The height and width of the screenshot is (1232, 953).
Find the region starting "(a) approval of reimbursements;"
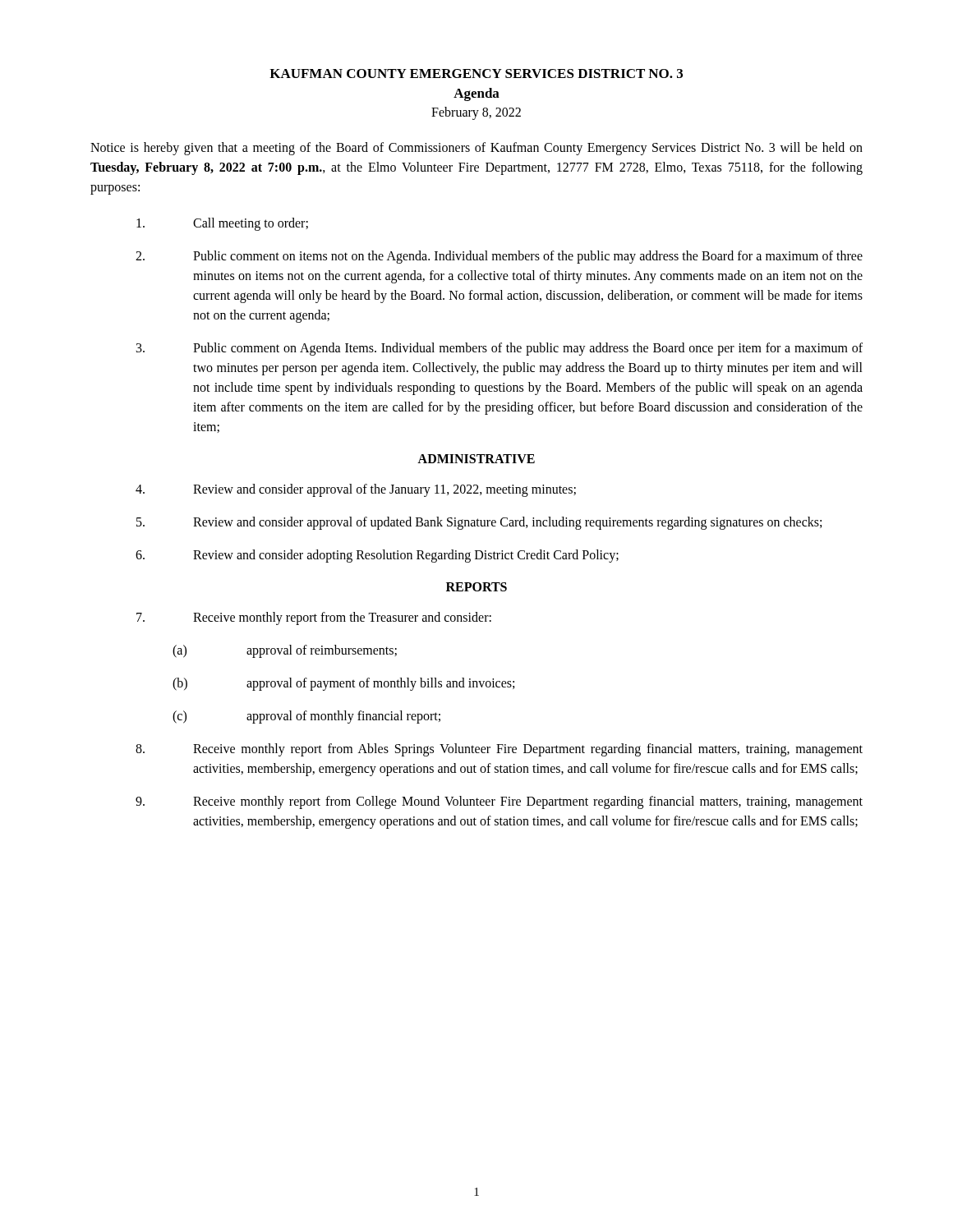(x=285, y=651)
